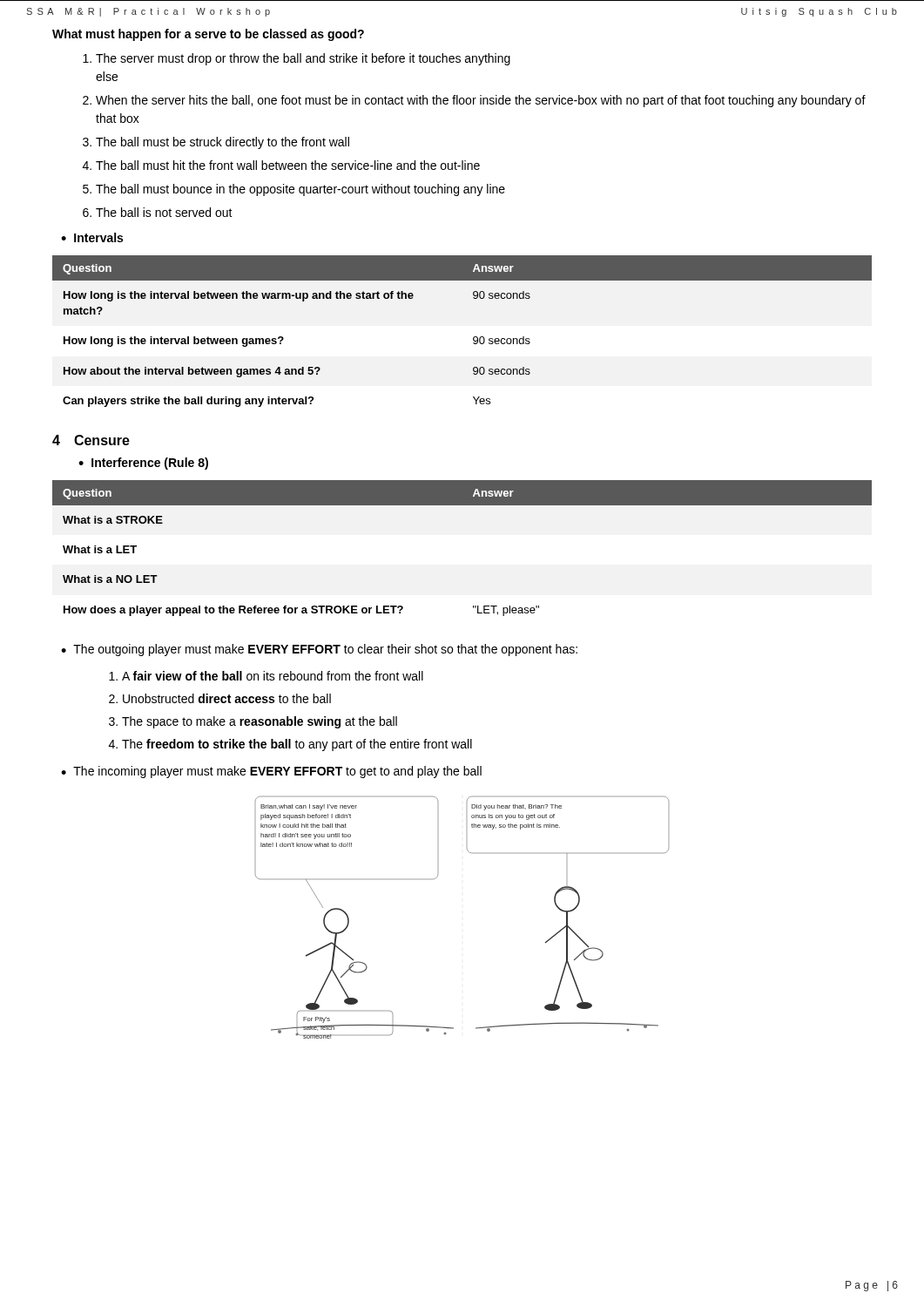The image size is (924, 1307).
Task: Click the passage that begins "The incoming player must make EVERY"
Action: point(278,771)
